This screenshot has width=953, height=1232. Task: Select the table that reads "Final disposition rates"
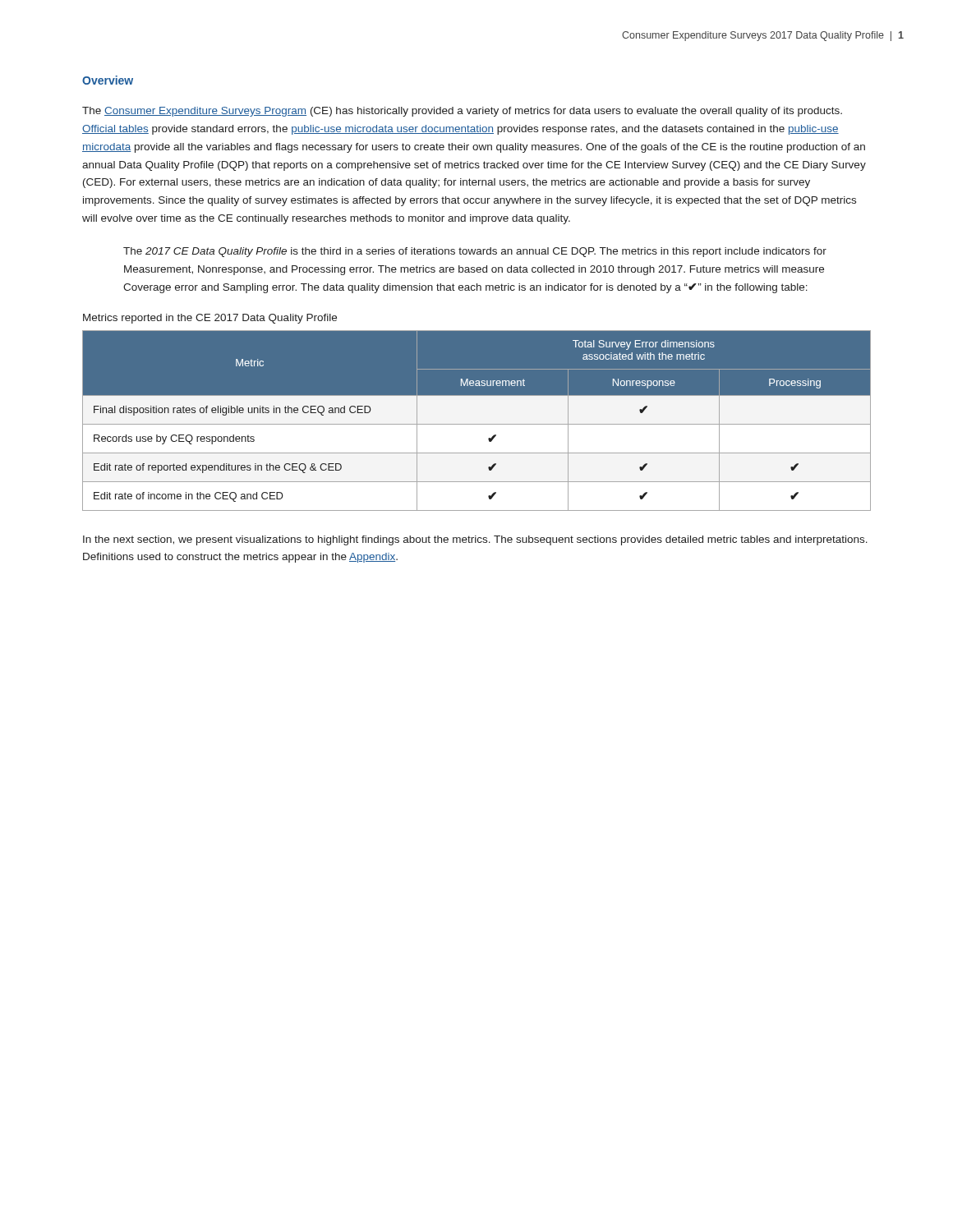476,420
